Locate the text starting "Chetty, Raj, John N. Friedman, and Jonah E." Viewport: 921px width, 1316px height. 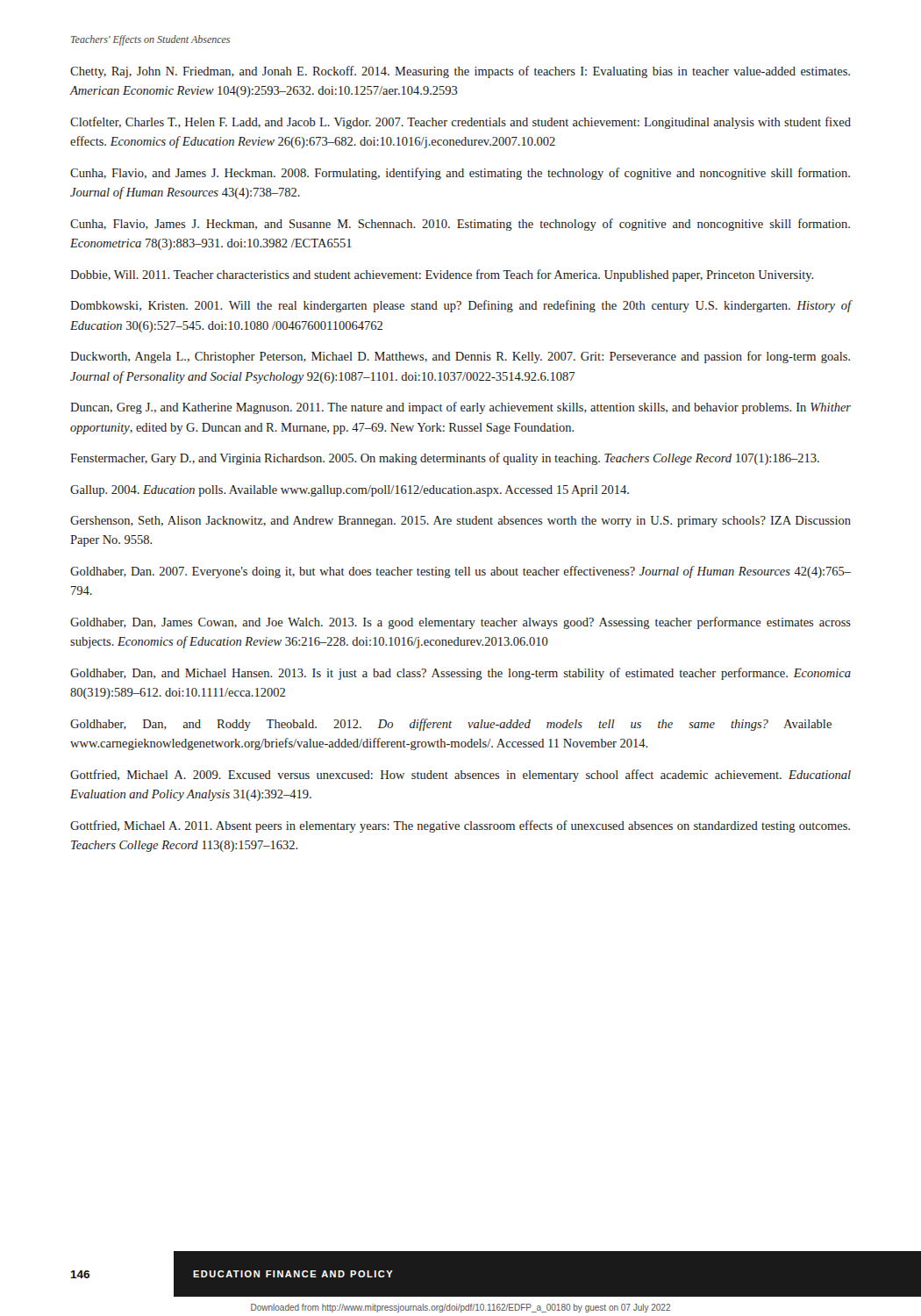(460, 81)
